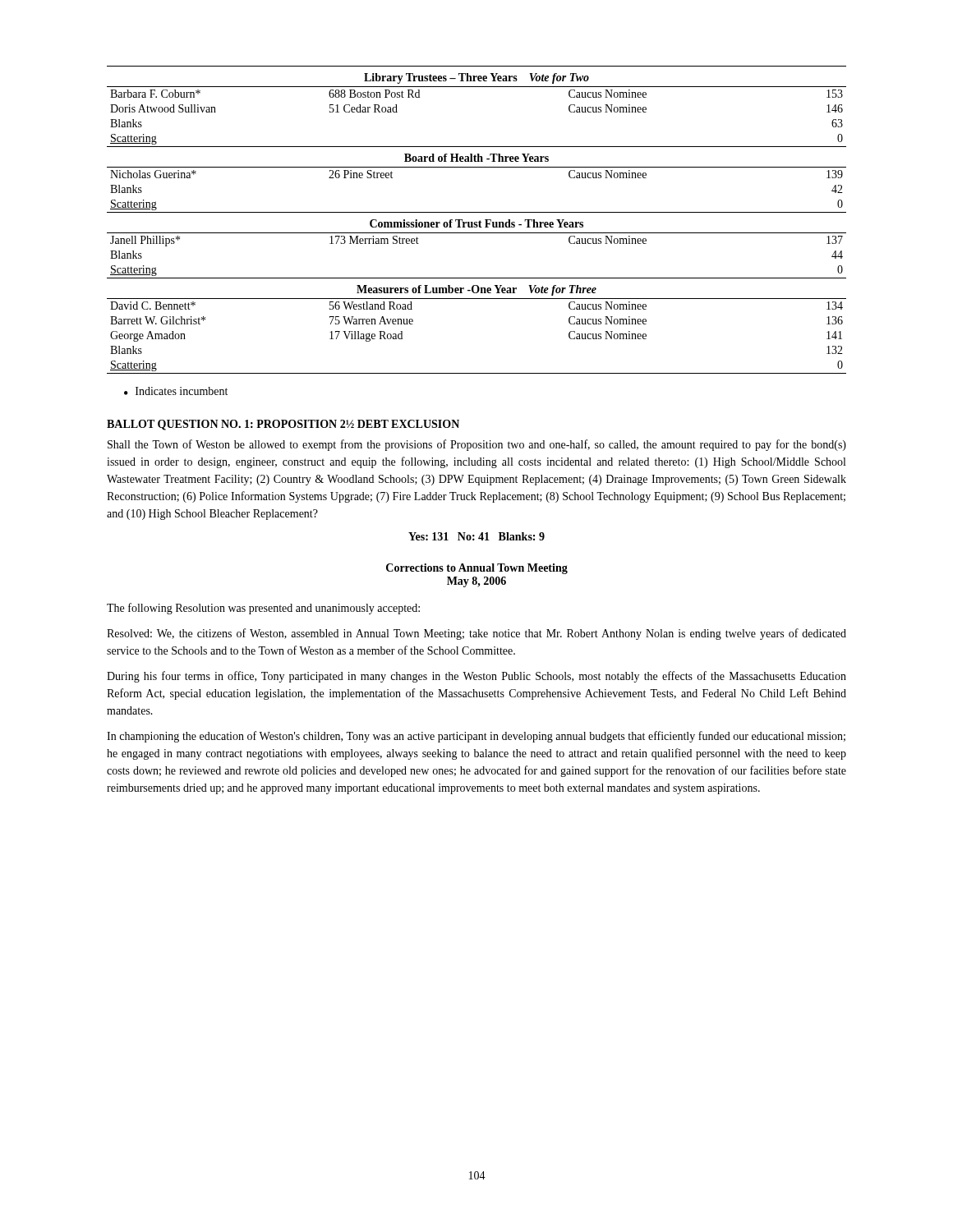953x1232 pixels.
Task: Find the block on this page that starts "The following Resolution was presented and"
Action: click(x=264, y=608)
